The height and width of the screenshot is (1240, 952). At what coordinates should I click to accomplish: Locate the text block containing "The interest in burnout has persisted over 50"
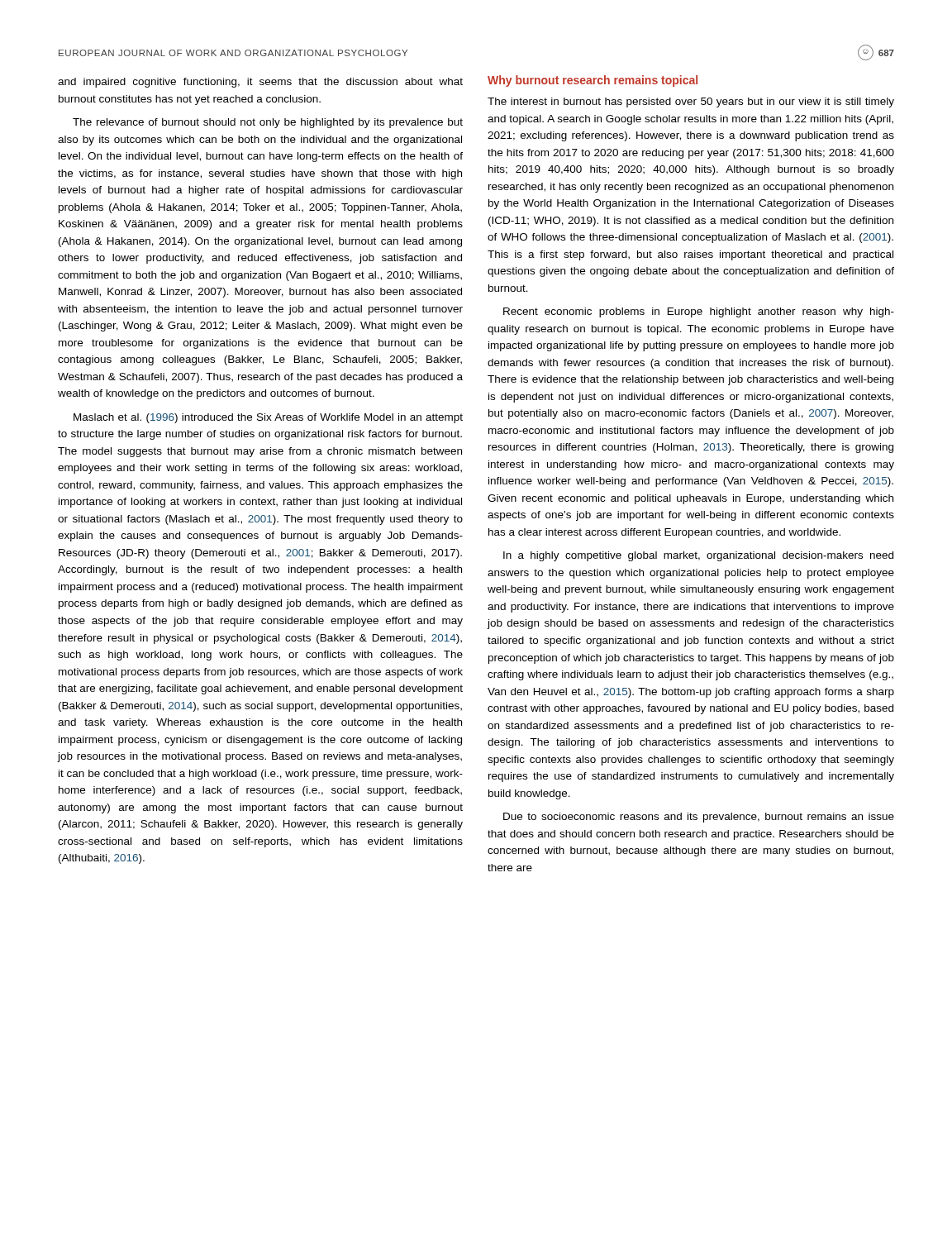[x=691, y=485]
